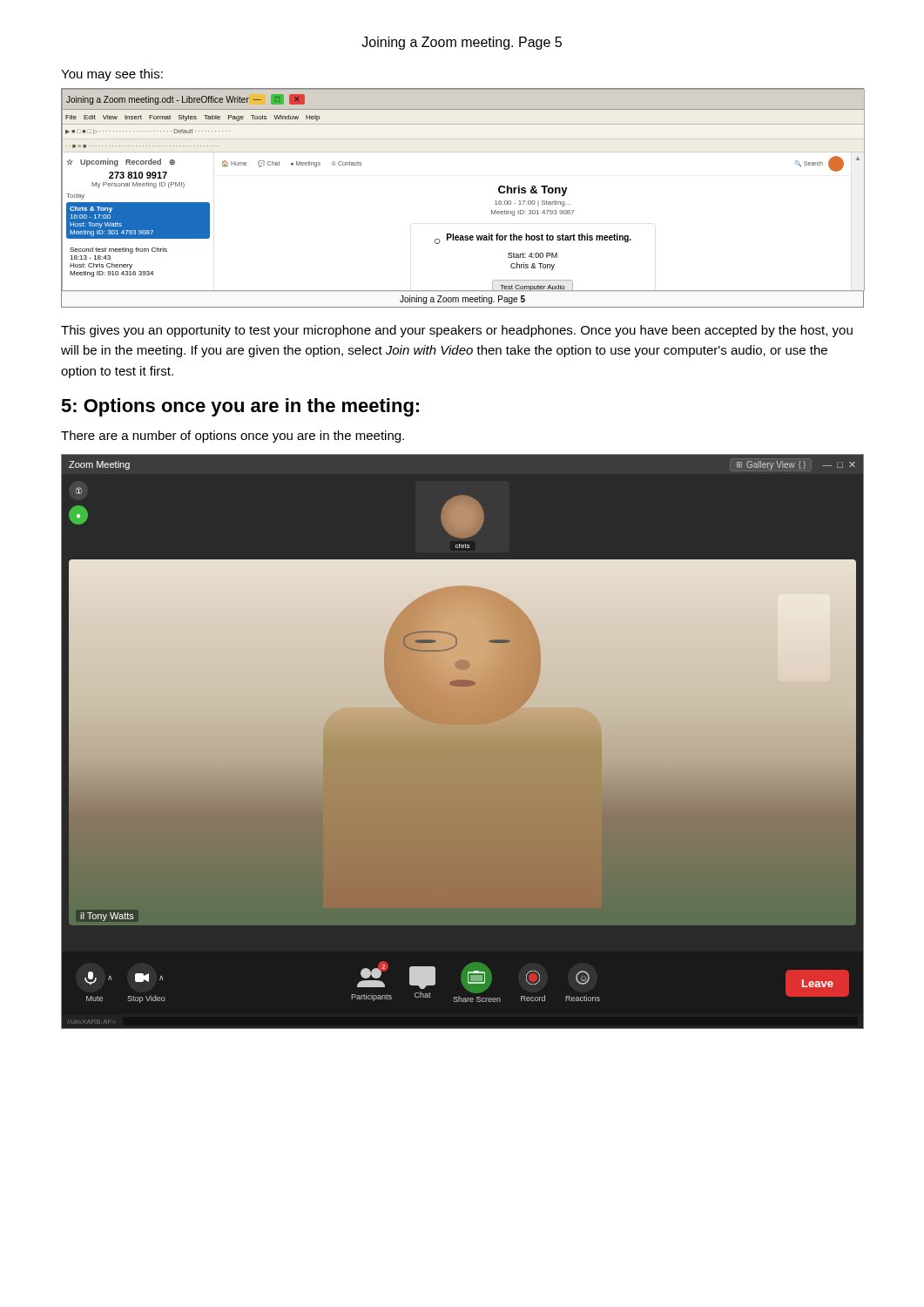Locate the block of text that opens with "There are a number of options once"
This screenshot has width=924, height=1307.
tap(233, 435)
